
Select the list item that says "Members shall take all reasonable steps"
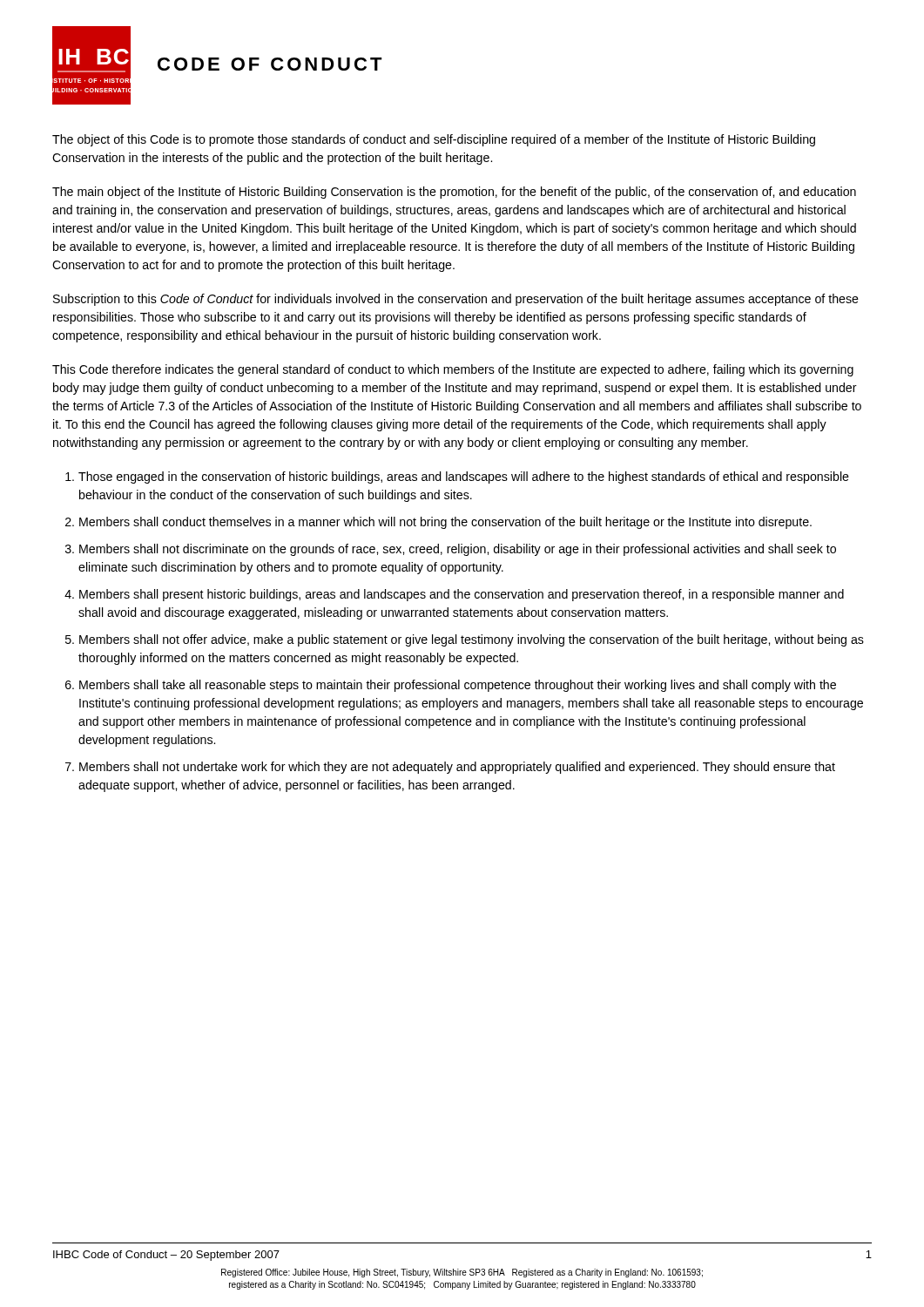pyautogui.click(x=471, y=713)
